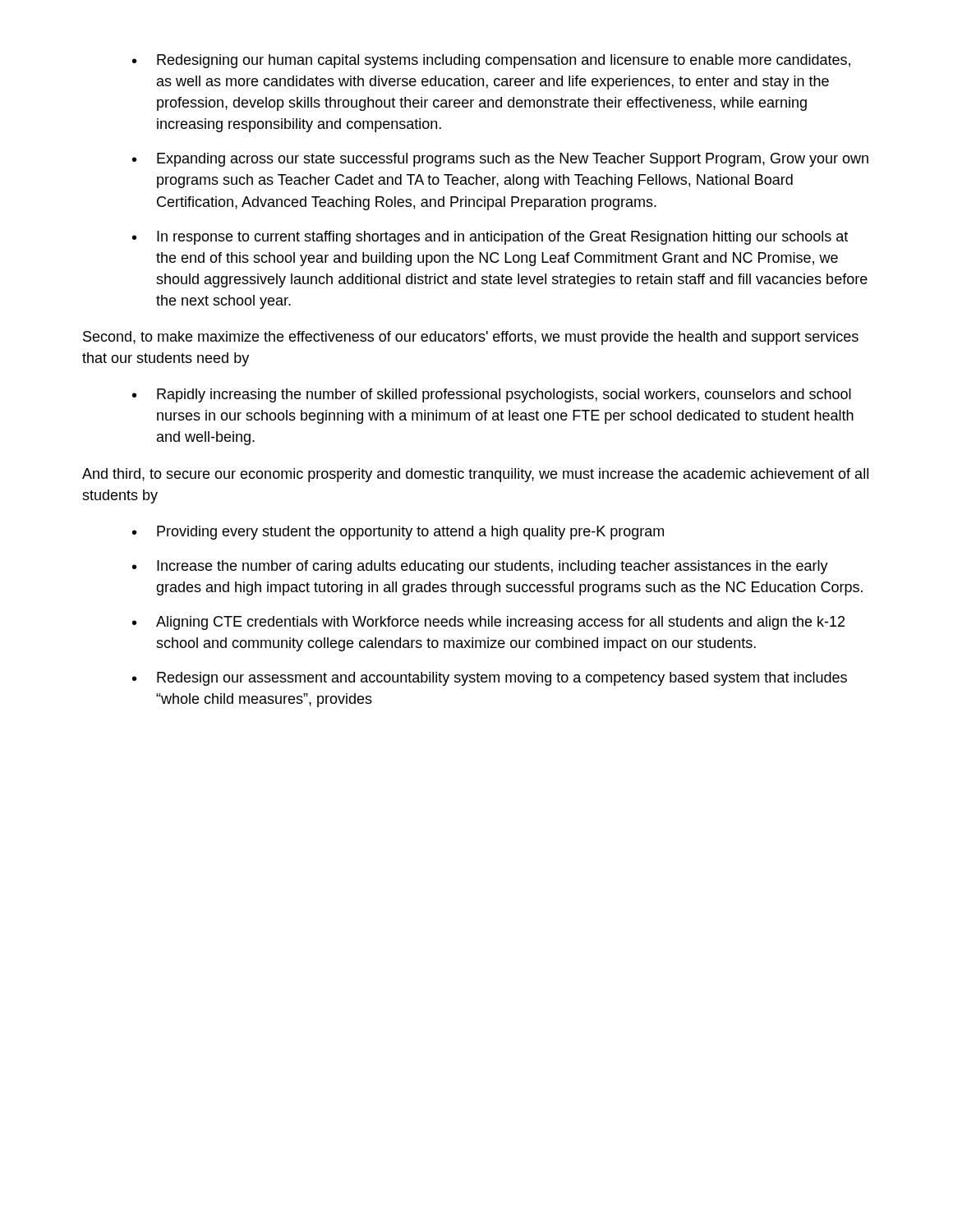Find the block on this page that starts "Redesign our assessment and accountability system moving"
The width and height of the screenshot is (953, 1232).
click(x=502, y=688)
